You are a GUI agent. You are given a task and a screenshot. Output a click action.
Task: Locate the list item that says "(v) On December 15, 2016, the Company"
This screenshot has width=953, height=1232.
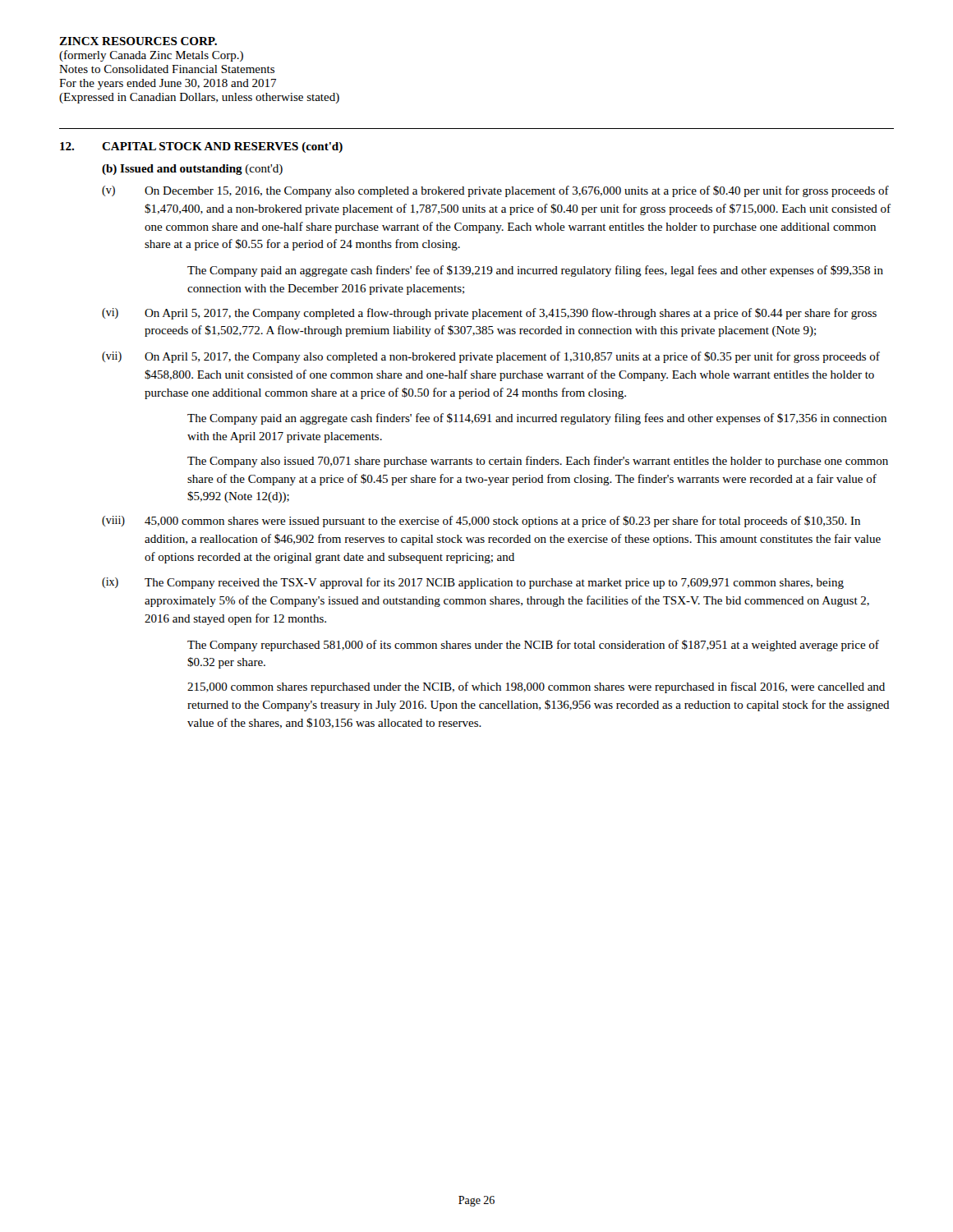point(498,218)
